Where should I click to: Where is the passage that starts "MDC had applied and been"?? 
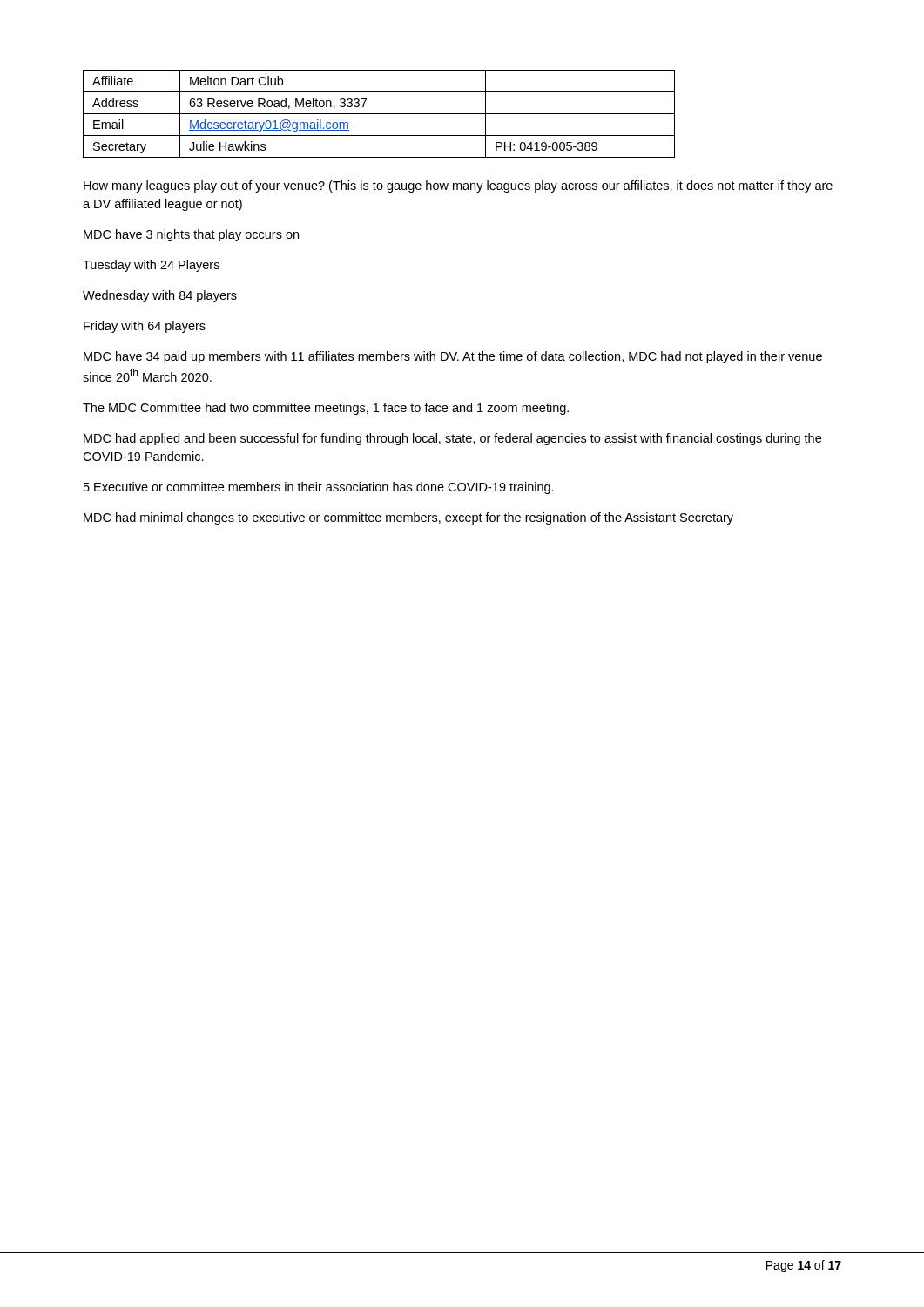(452, 447)
